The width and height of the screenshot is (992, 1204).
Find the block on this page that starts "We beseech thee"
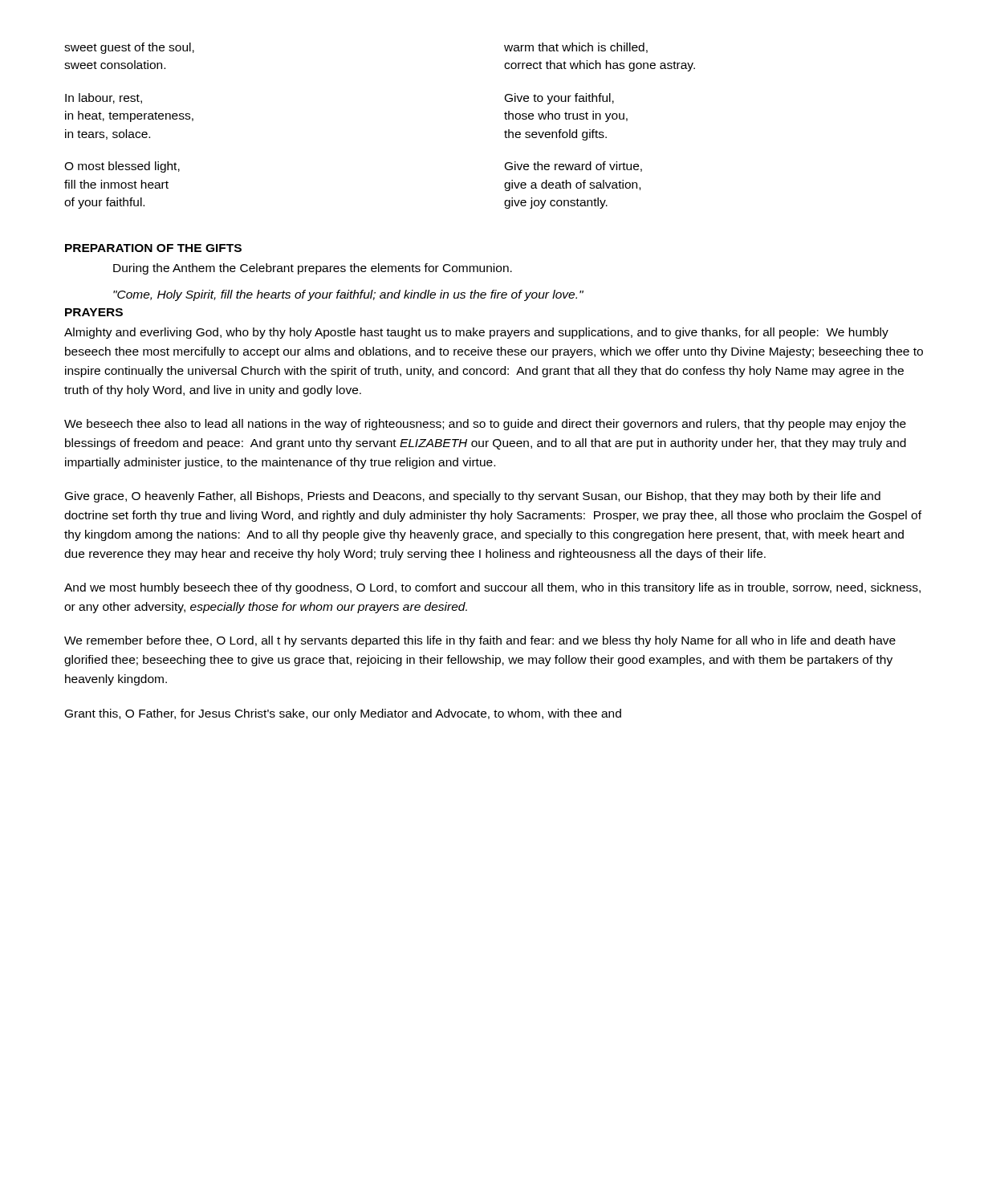coord(485,443)
